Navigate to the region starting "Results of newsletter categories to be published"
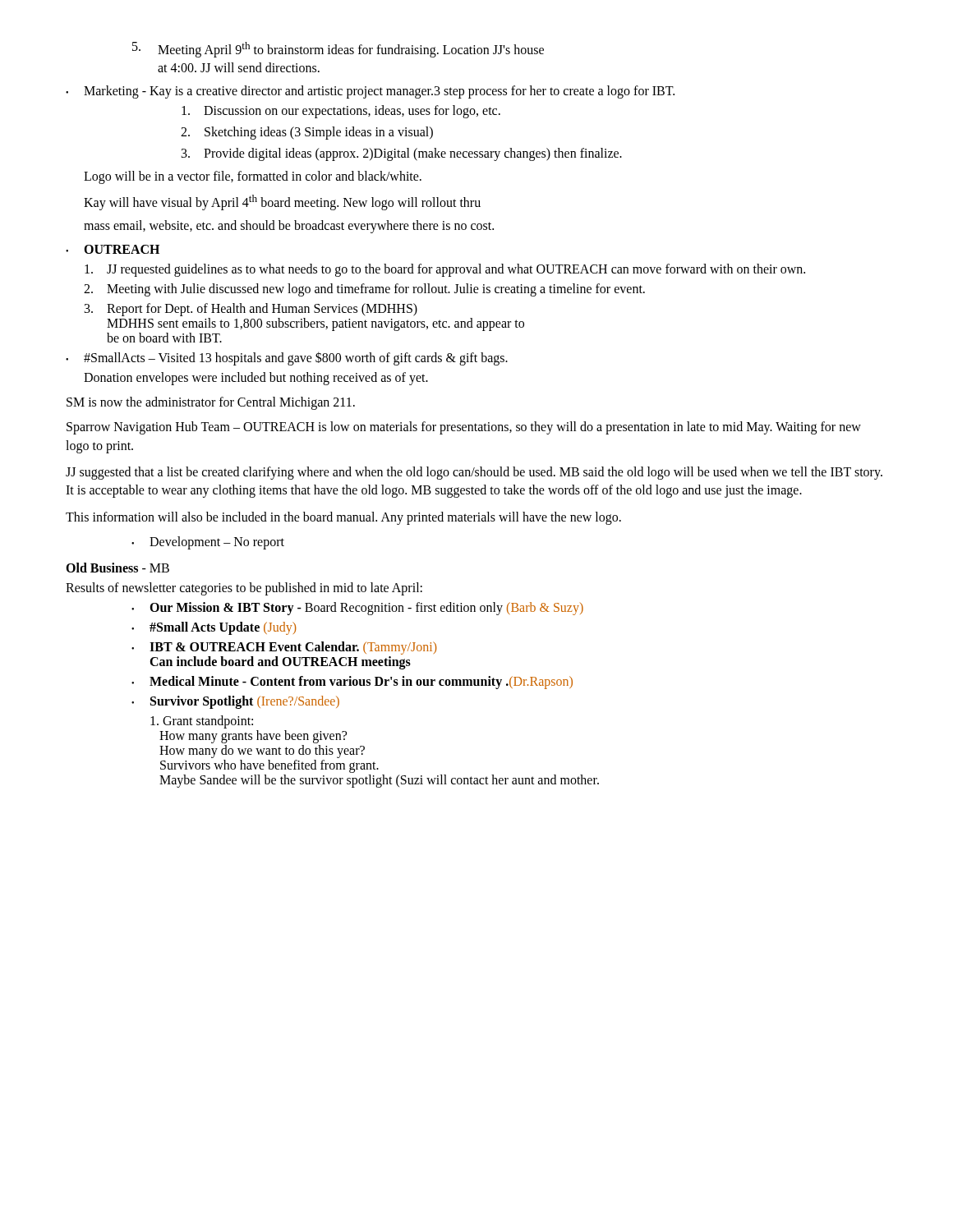The height and width of the screenshot is (1232, 953). tap(244, 588)
